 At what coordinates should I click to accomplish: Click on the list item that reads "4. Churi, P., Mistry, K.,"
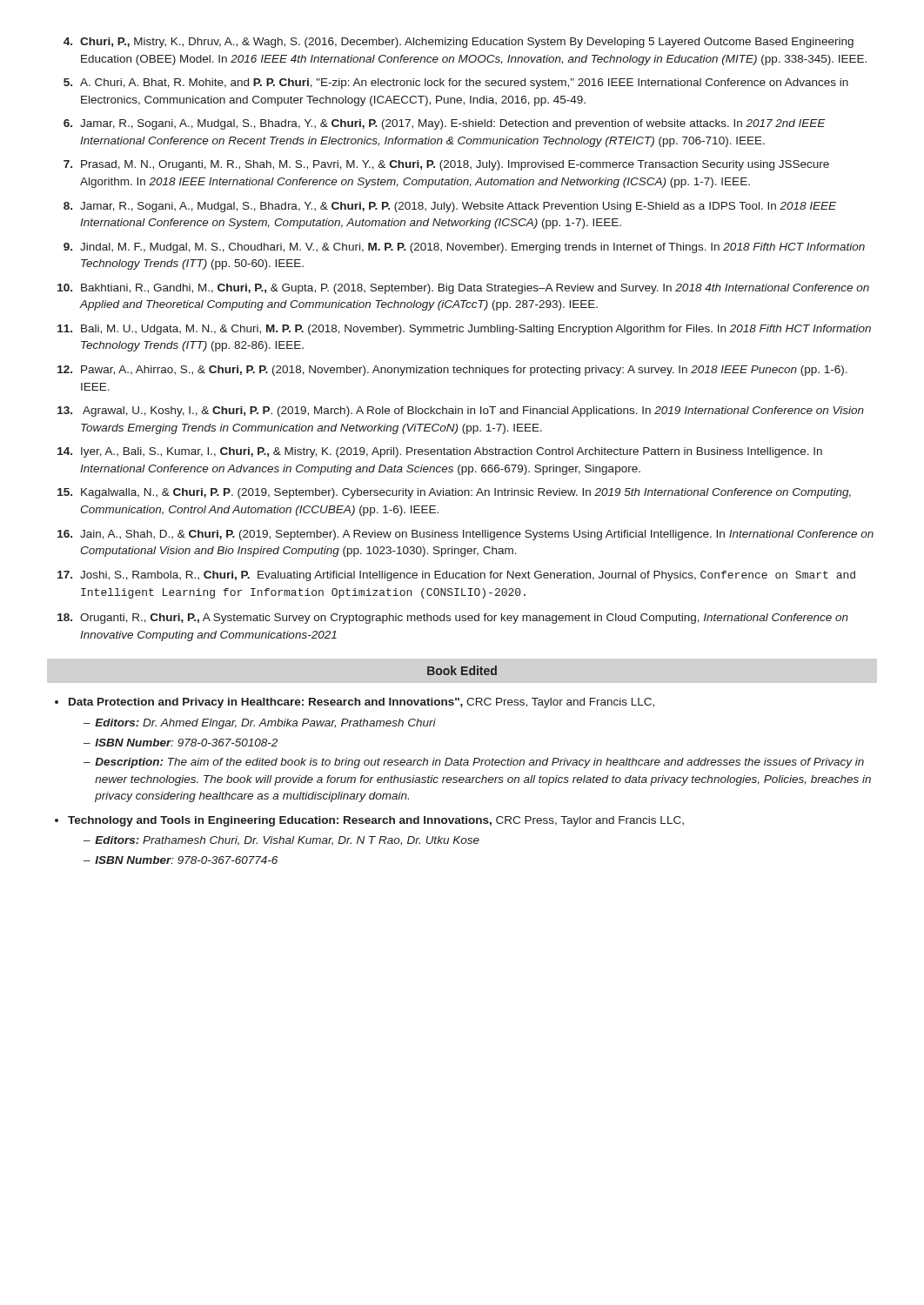[x=462, y=50]
